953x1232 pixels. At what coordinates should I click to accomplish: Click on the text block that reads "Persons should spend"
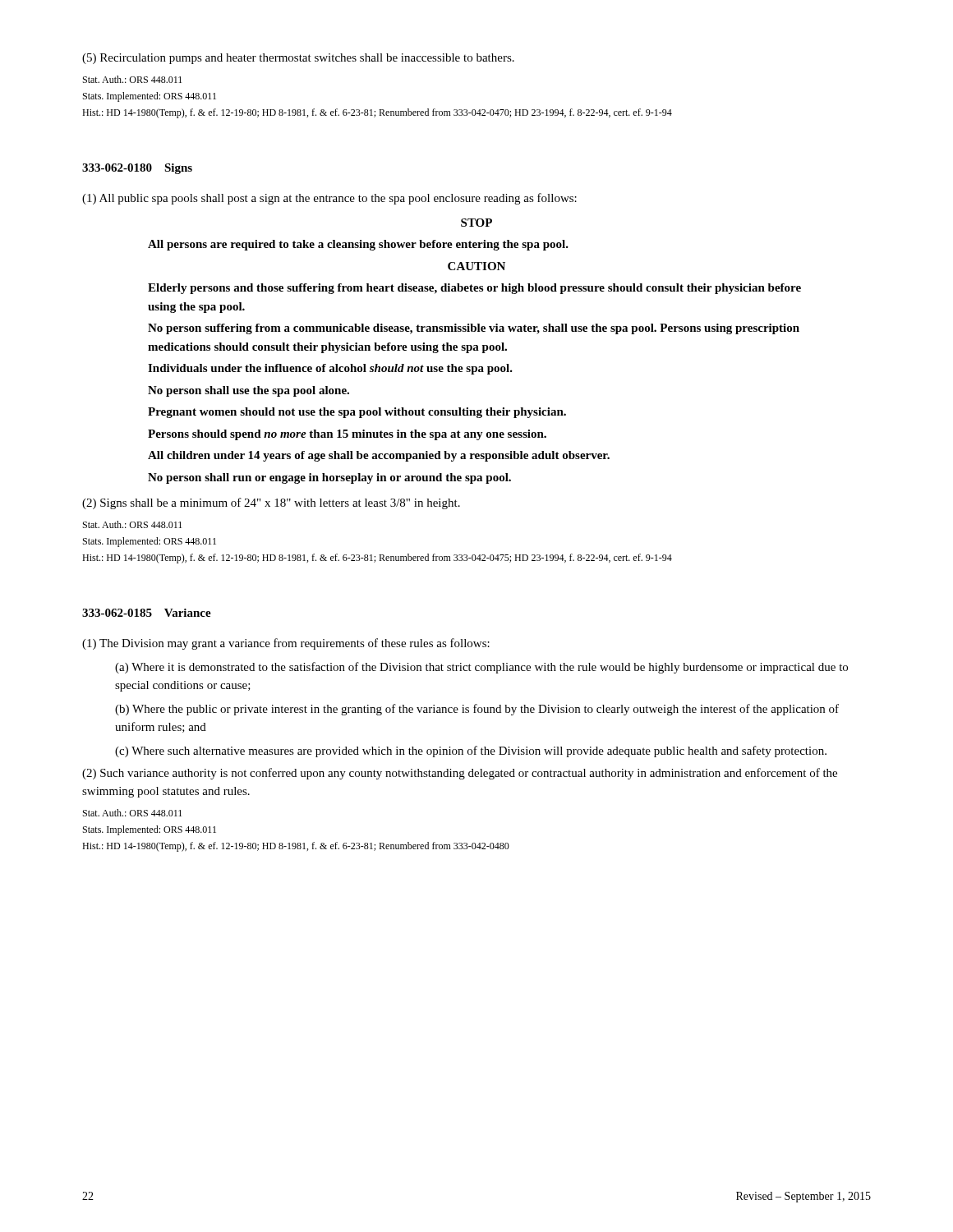[x=347, y=433]
